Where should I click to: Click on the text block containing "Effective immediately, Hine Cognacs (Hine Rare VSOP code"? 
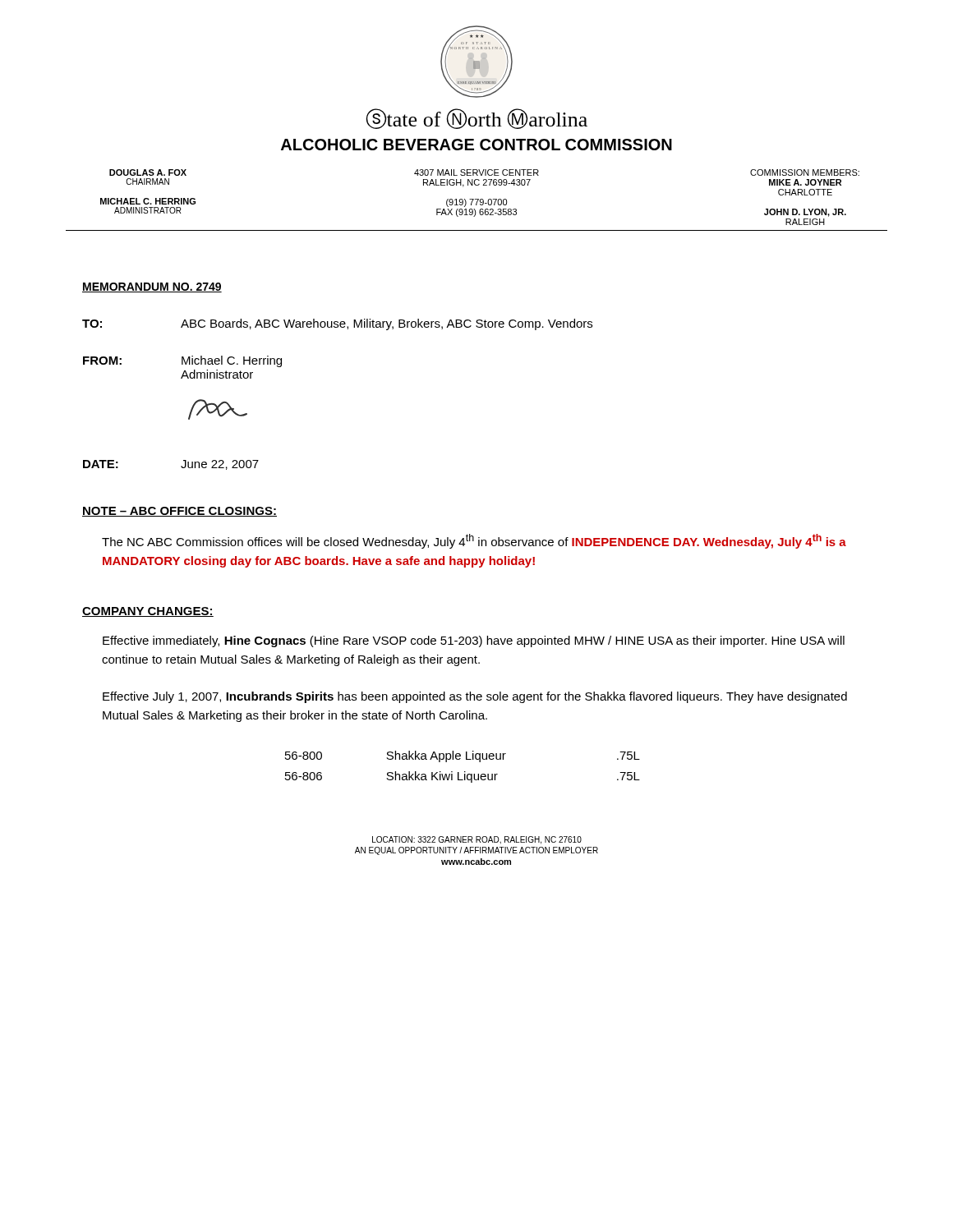pyautogui.click(x=473, y=649)
